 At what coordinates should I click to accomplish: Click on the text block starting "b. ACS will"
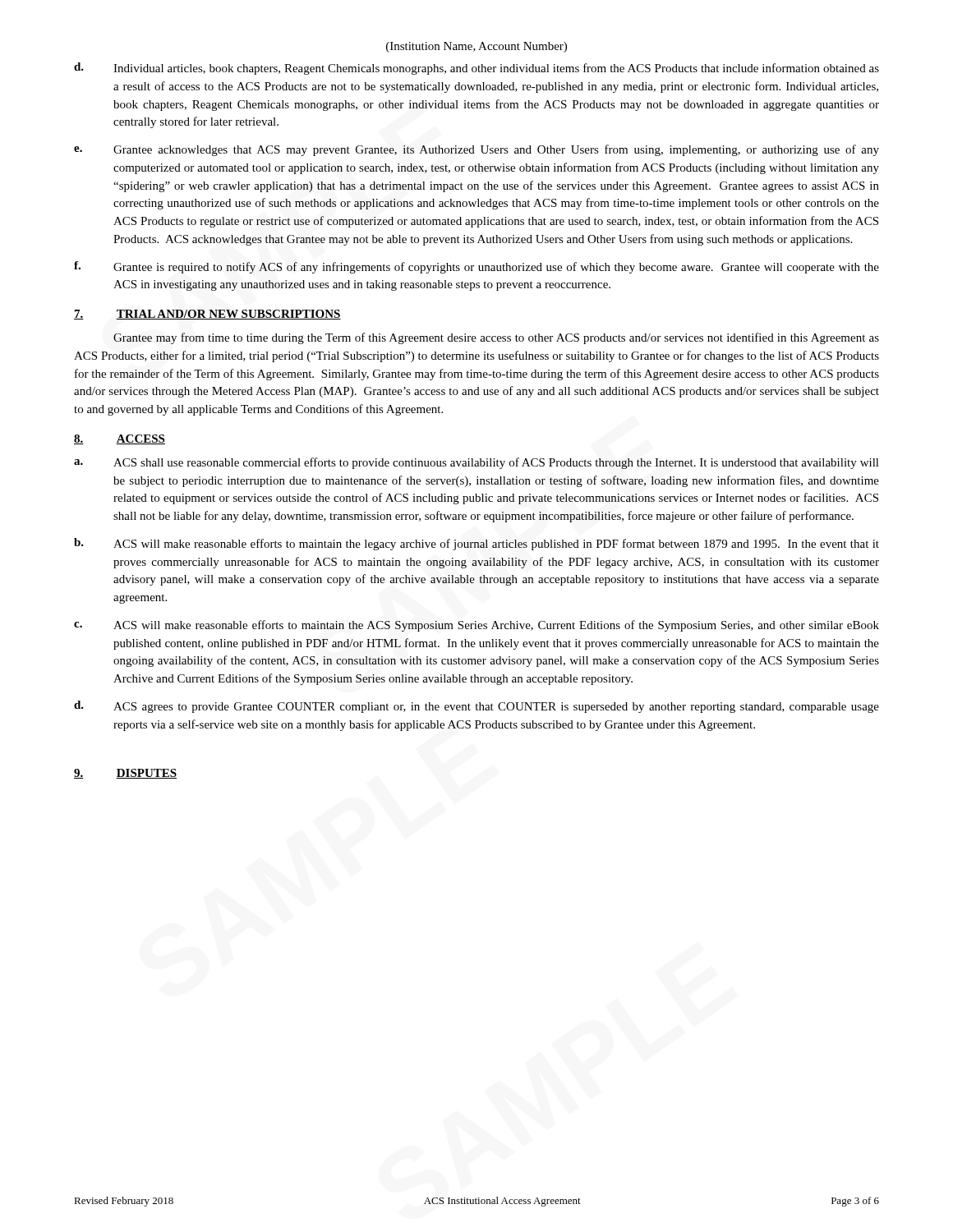tap(476, 571)
